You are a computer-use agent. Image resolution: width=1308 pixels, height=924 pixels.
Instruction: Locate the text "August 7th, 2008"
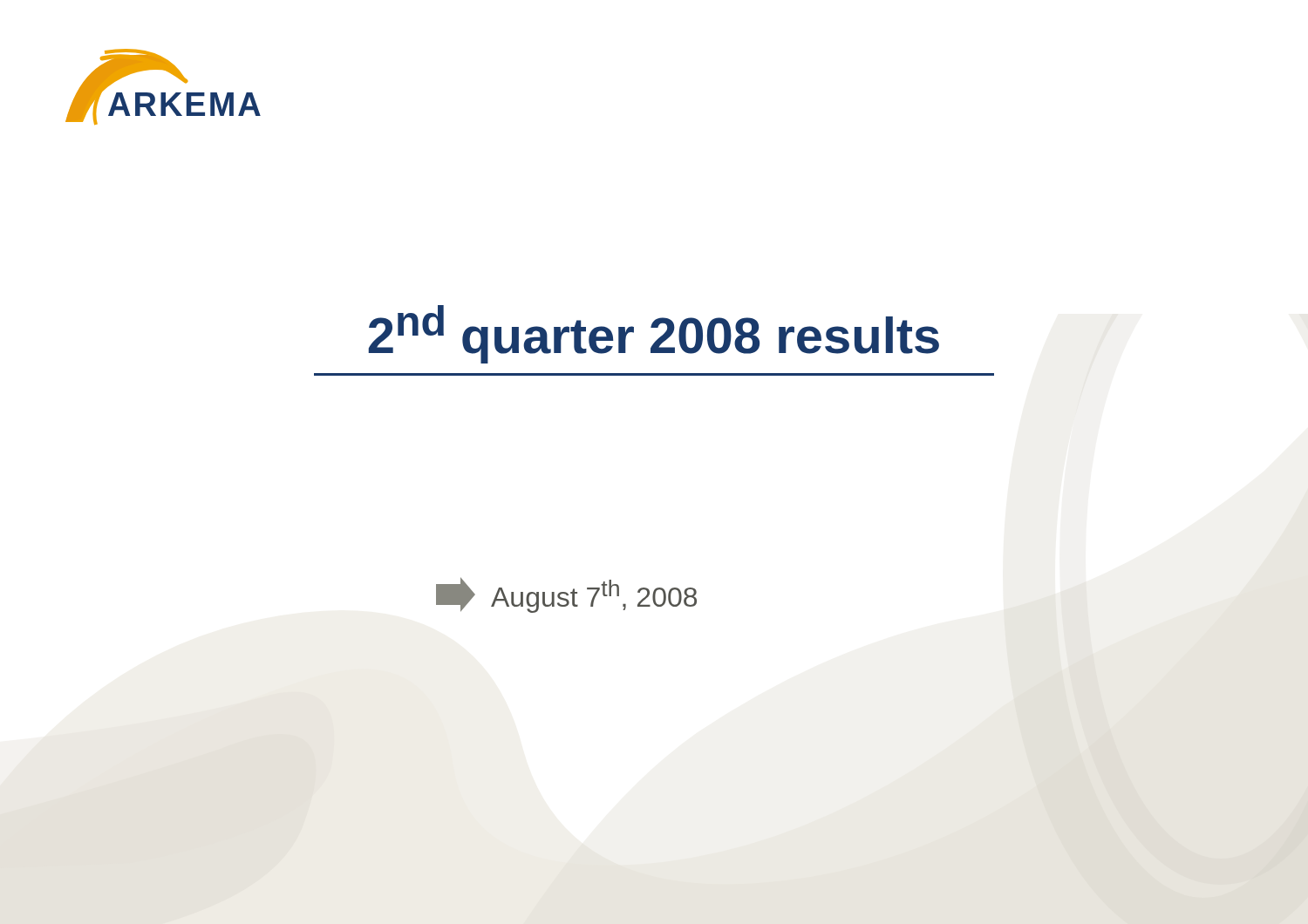[567, 594]
